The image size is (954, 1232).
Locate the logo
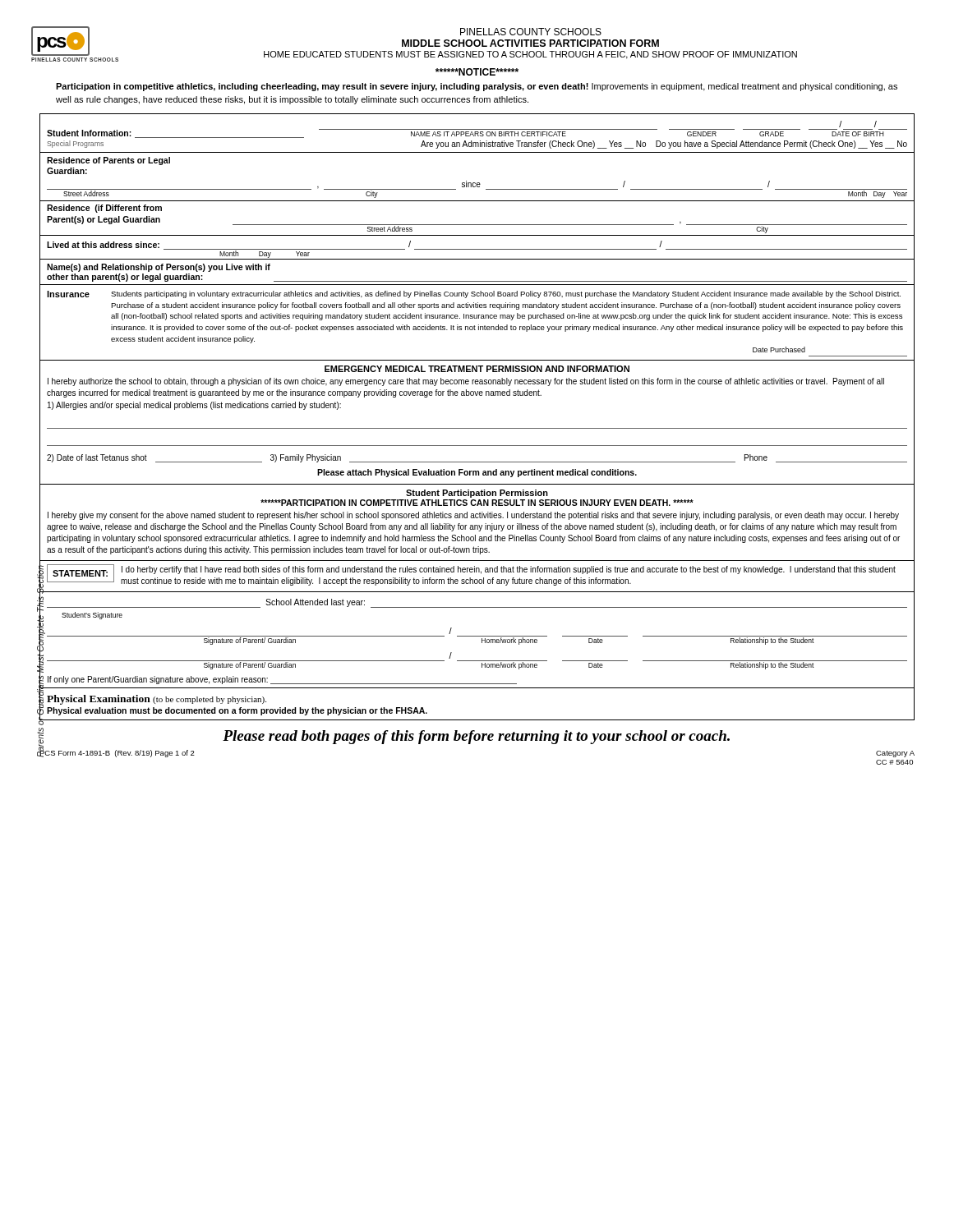85,43
